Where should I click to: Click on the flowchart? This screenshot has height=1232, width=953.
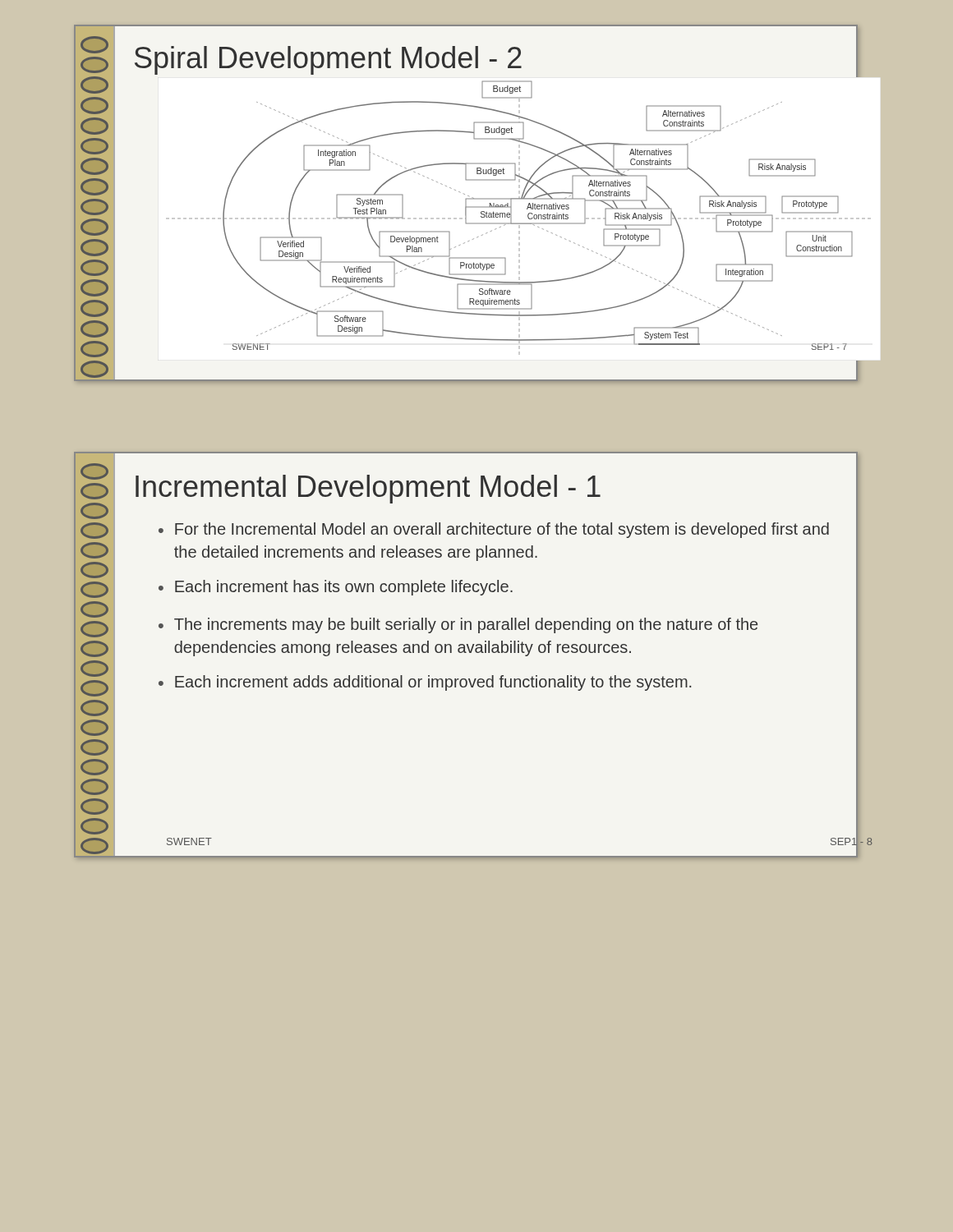(x=466, y=203)
